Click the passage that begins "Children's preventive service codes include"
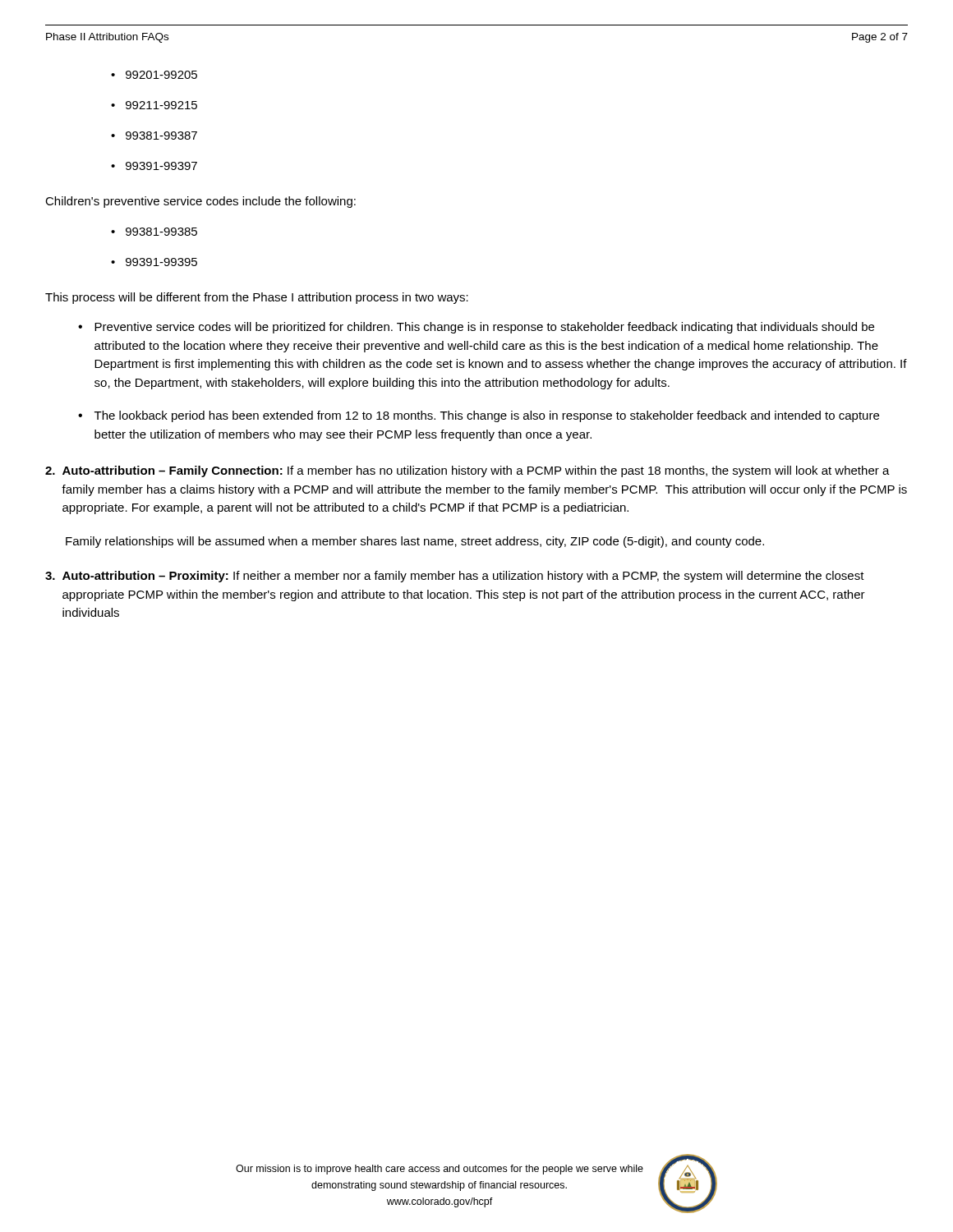This screenshot has width=953, height=1232. coord(201,201)
